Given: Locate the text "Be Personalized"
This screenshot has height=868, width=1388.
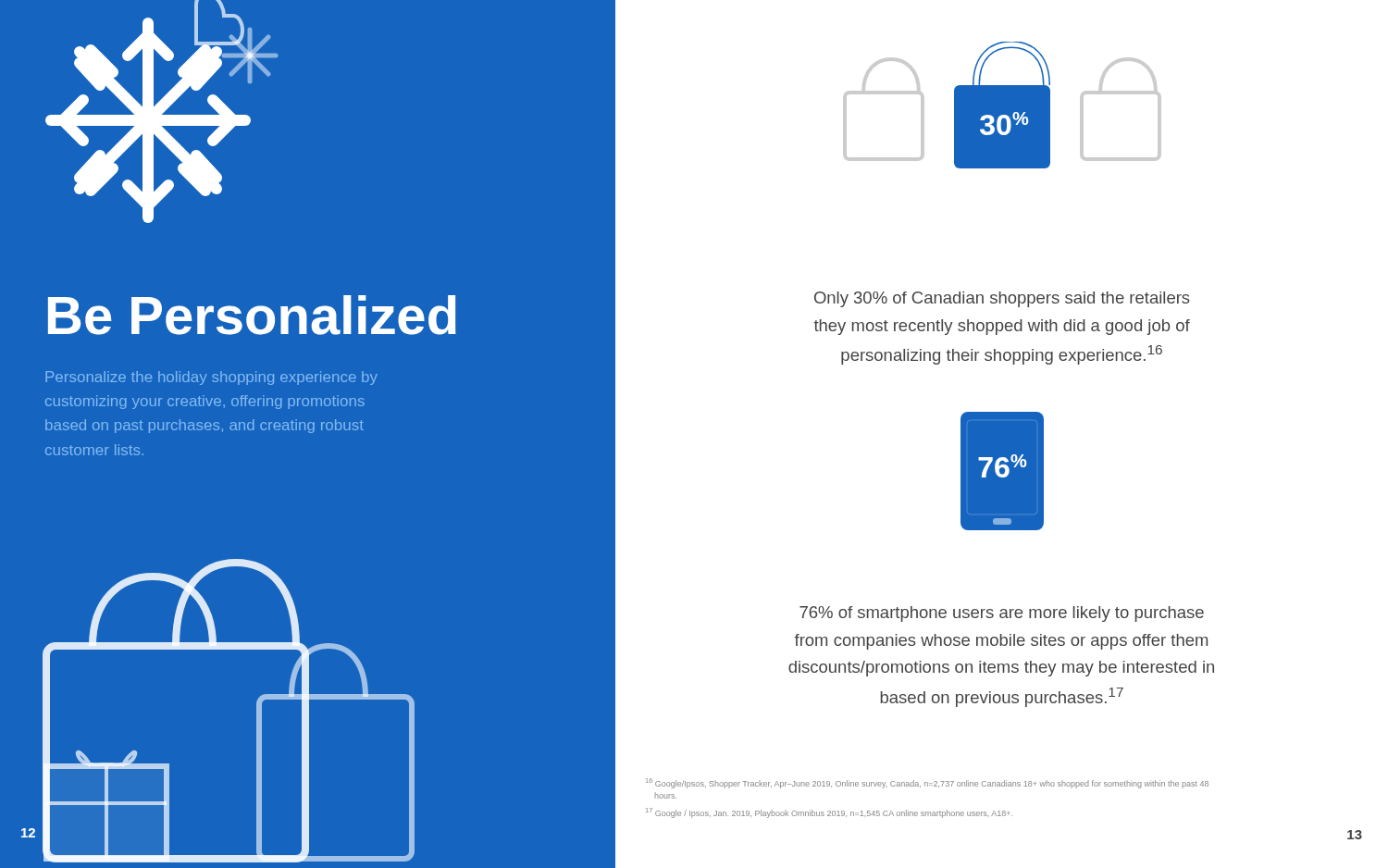Looking at the screenshot, I should click(x=252, y=316).
